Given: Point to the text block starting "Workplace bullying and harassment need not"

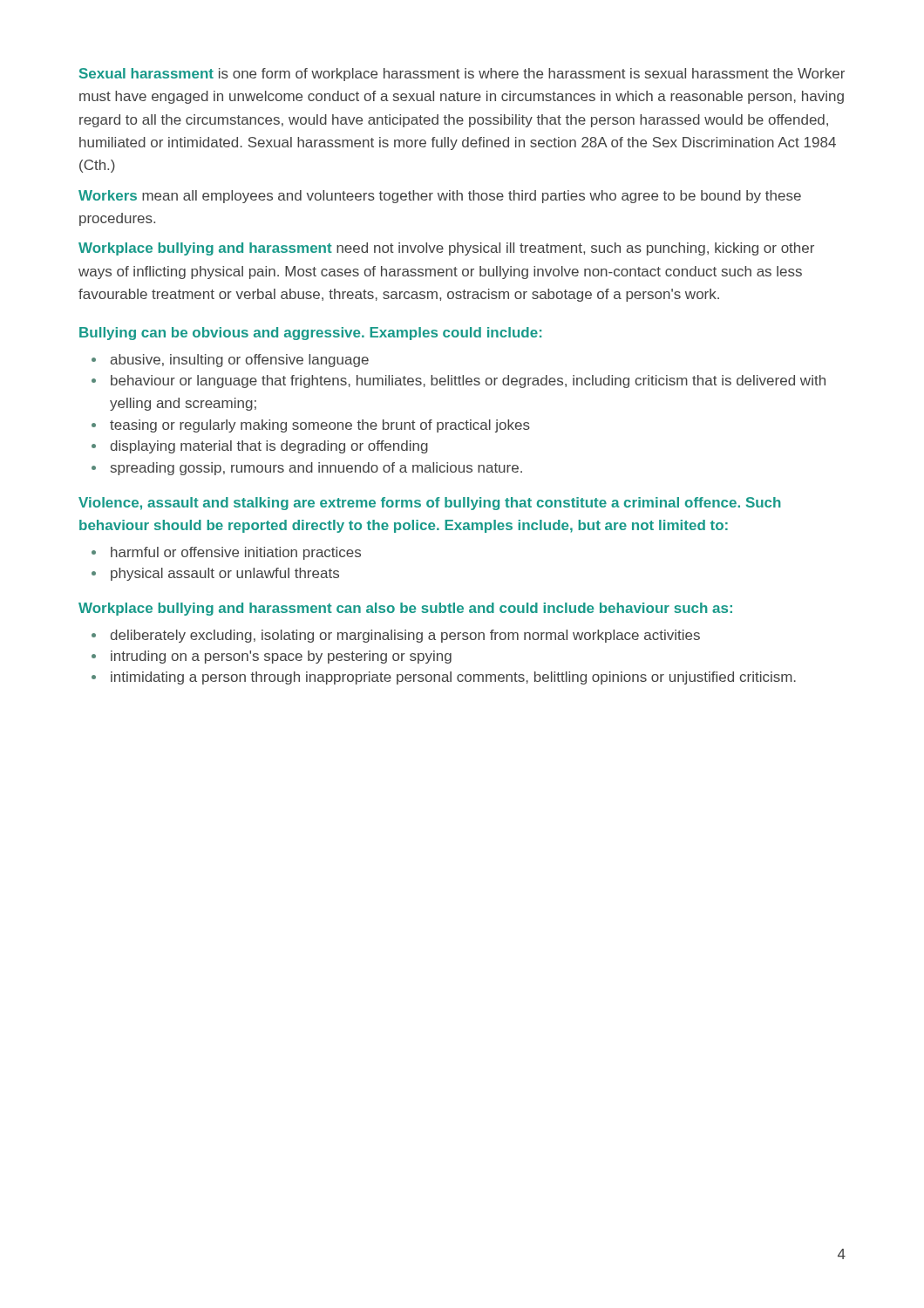Looking at the screenshot, I should [x=446, y=271].
